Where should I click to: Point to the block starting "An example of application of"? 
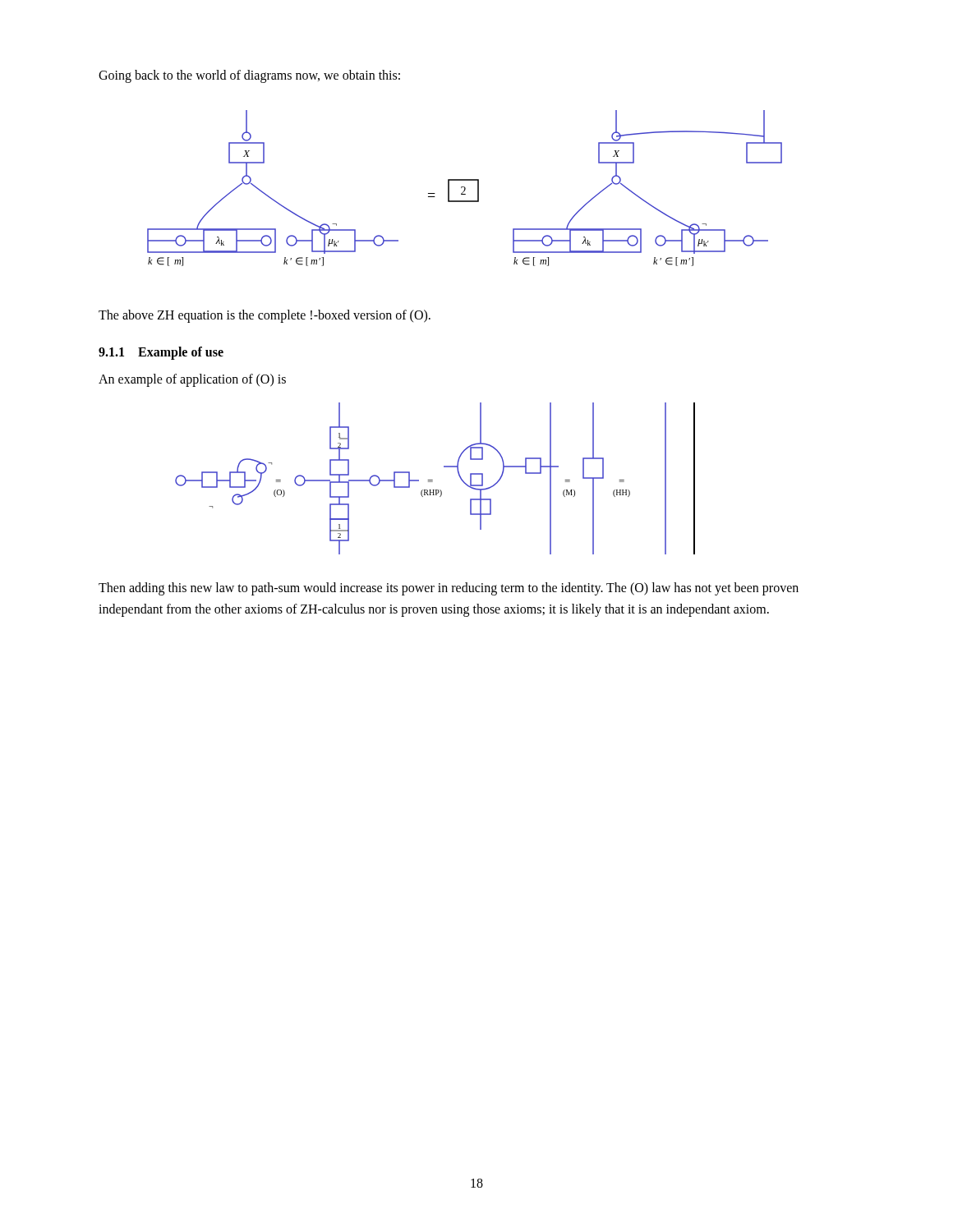click(192, 379)
